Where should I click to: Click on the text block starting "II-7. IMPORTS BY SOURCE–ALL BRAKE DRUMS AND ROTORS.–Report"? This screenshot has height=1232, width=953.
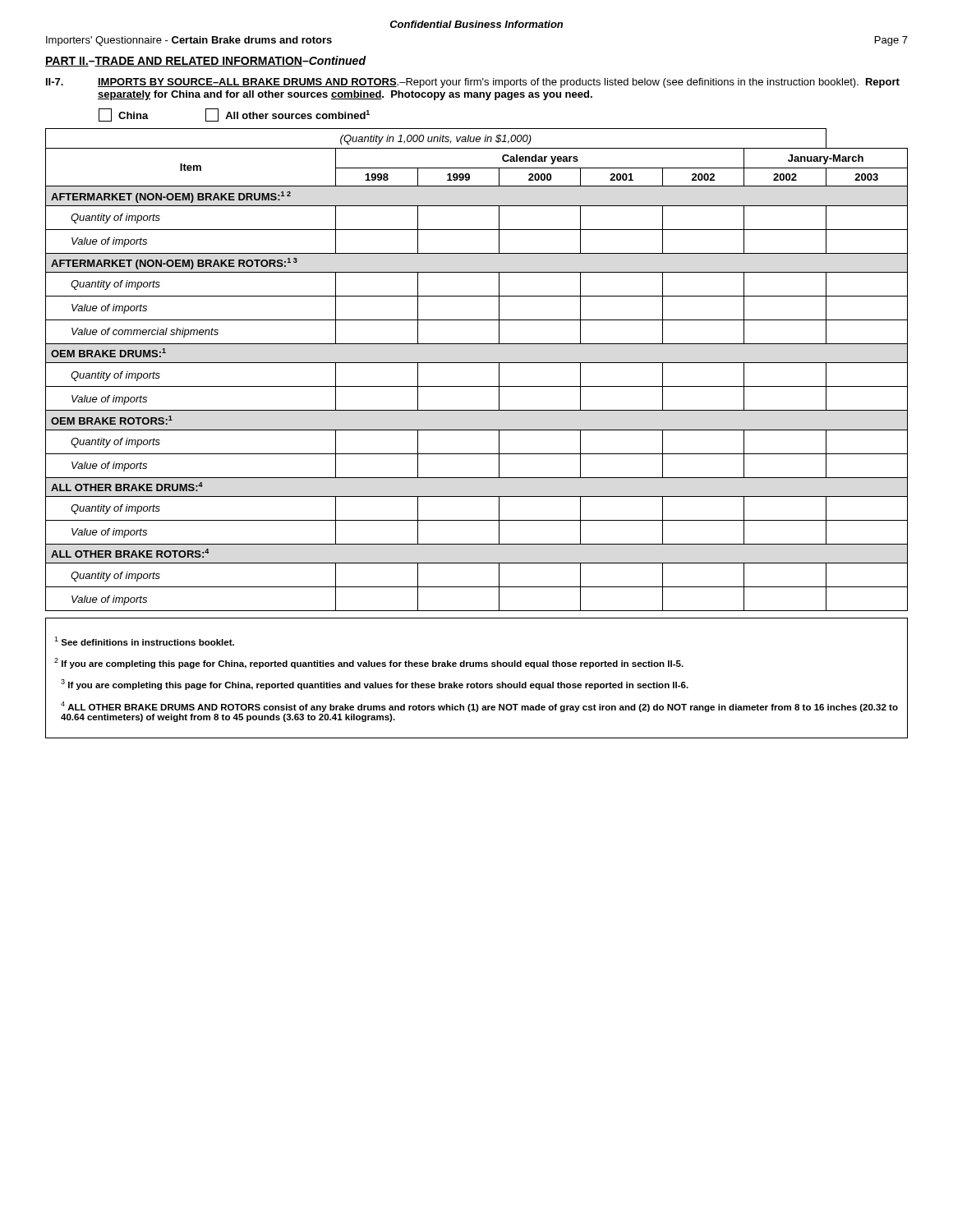[476, 88]
